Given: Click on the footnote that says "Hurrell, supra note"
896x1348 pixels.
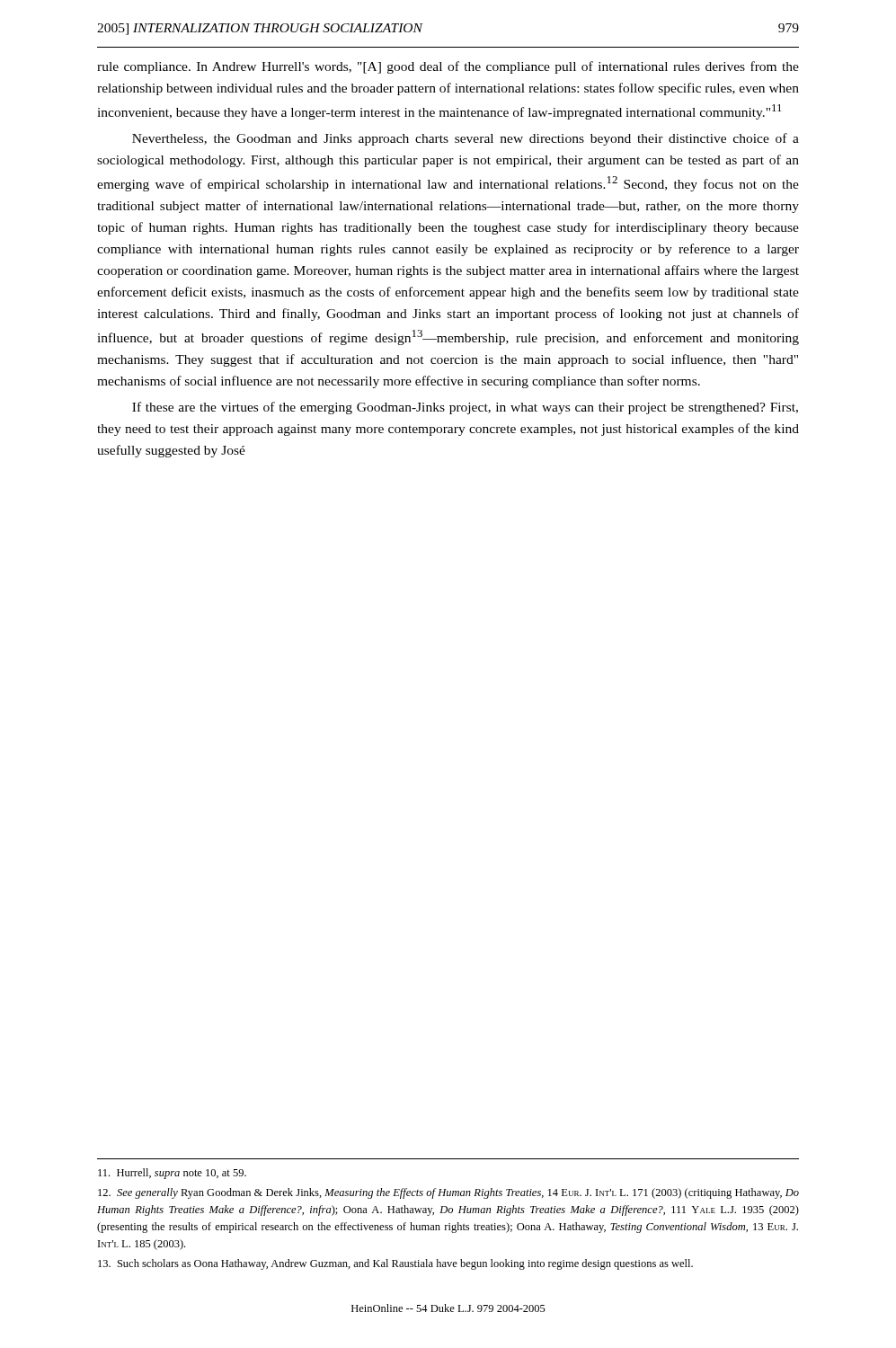Looking at the screenshot, I should pyautogui.click(x=172, y=1172).
